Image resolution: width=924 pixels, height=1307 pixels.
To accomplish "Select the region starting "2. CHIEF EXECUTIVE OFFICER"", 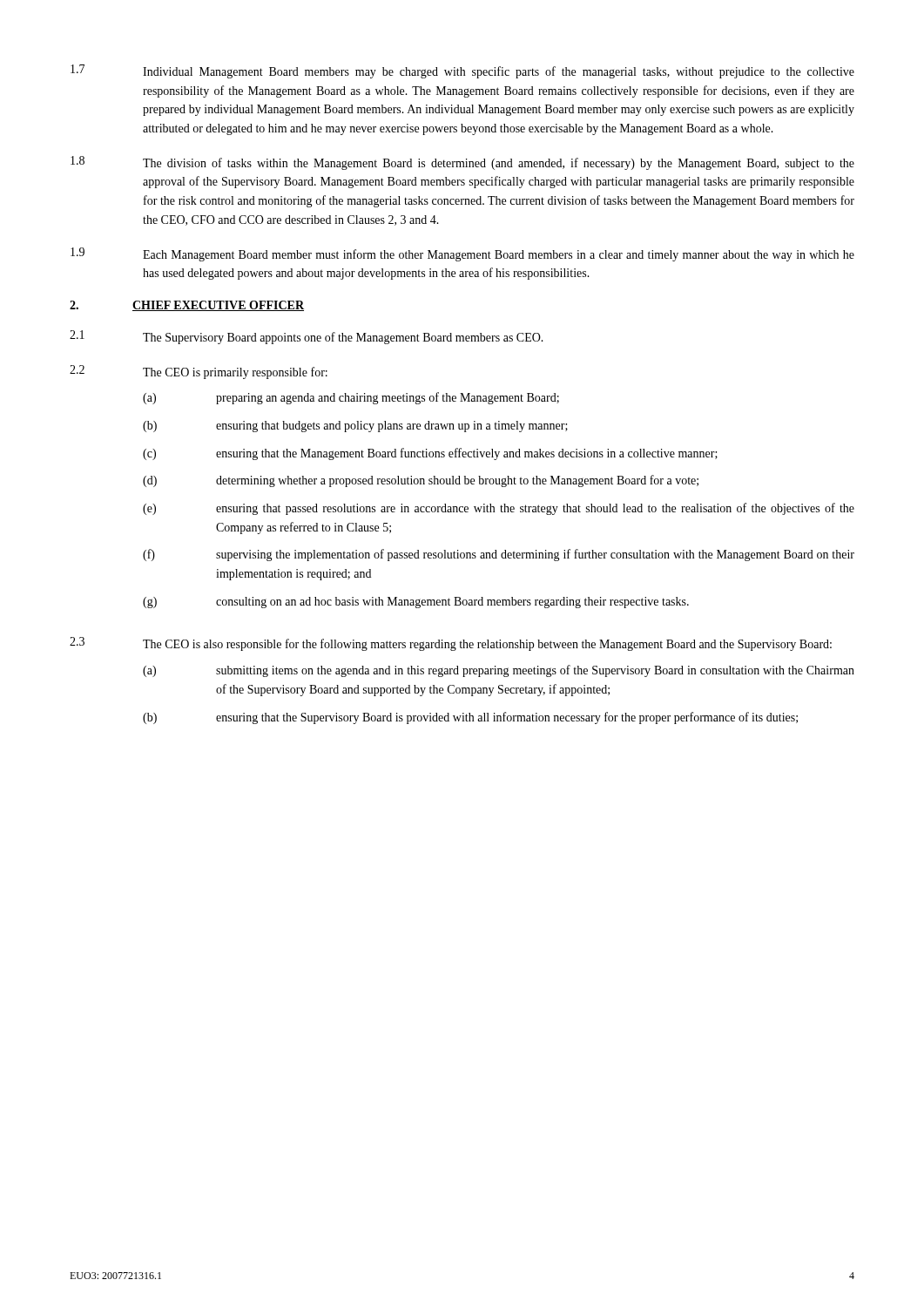I will 187,306.
